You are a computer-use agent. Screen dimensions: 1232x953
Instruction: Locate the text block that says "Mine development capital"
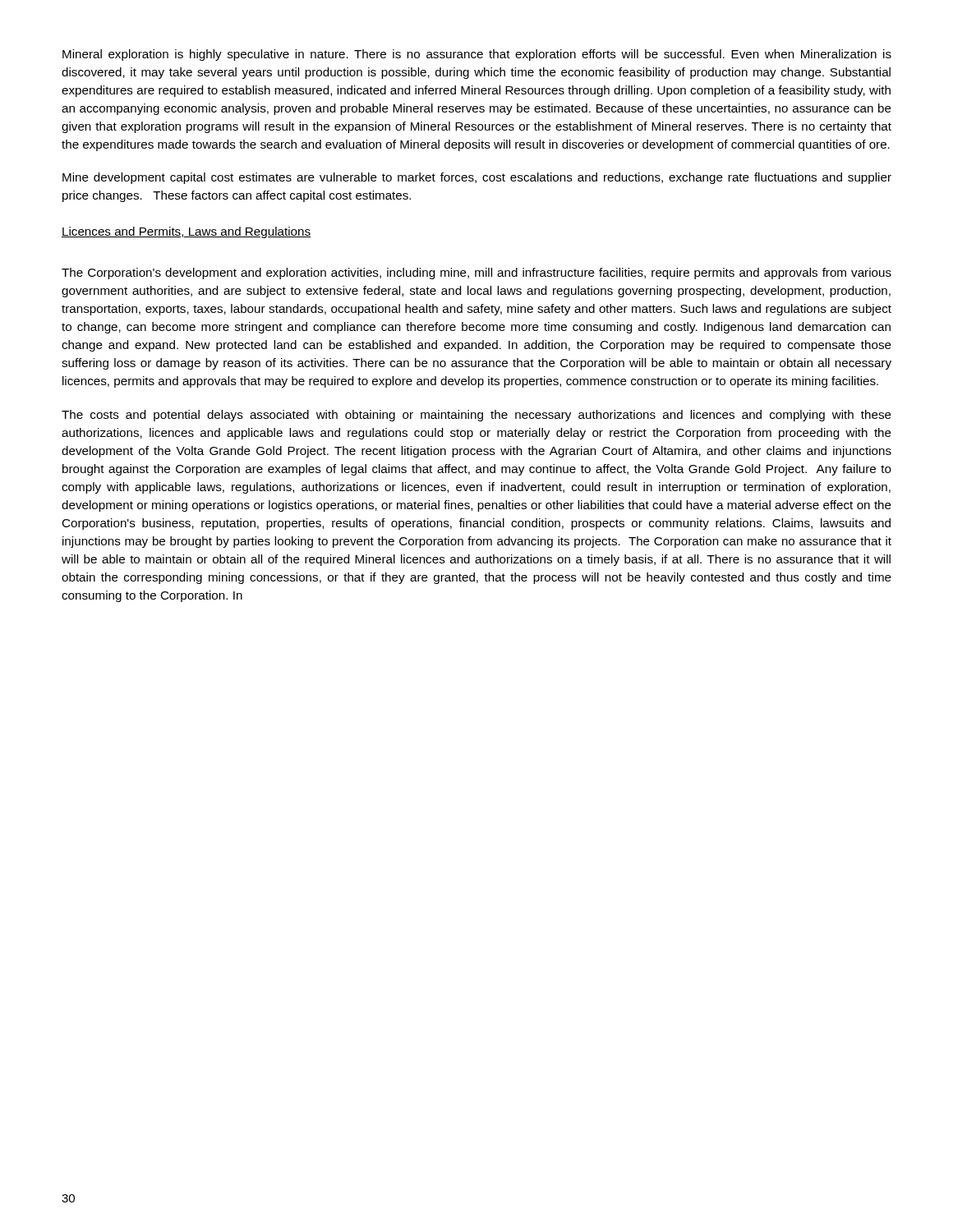476,186
